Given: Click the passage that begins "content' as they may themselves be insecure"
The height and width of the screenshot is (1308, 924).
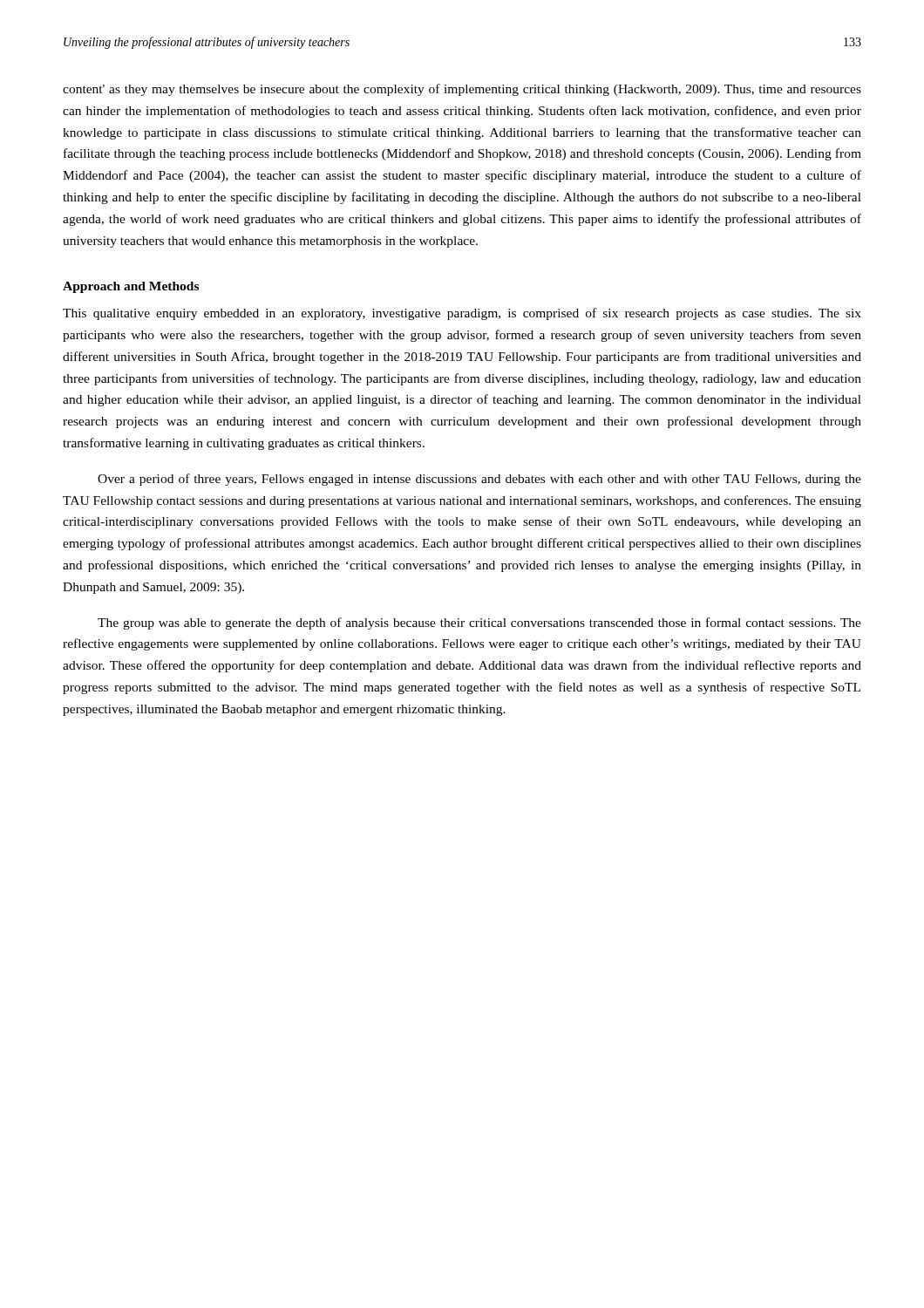Looking at the screenshot, I should [x=462, y=165].
